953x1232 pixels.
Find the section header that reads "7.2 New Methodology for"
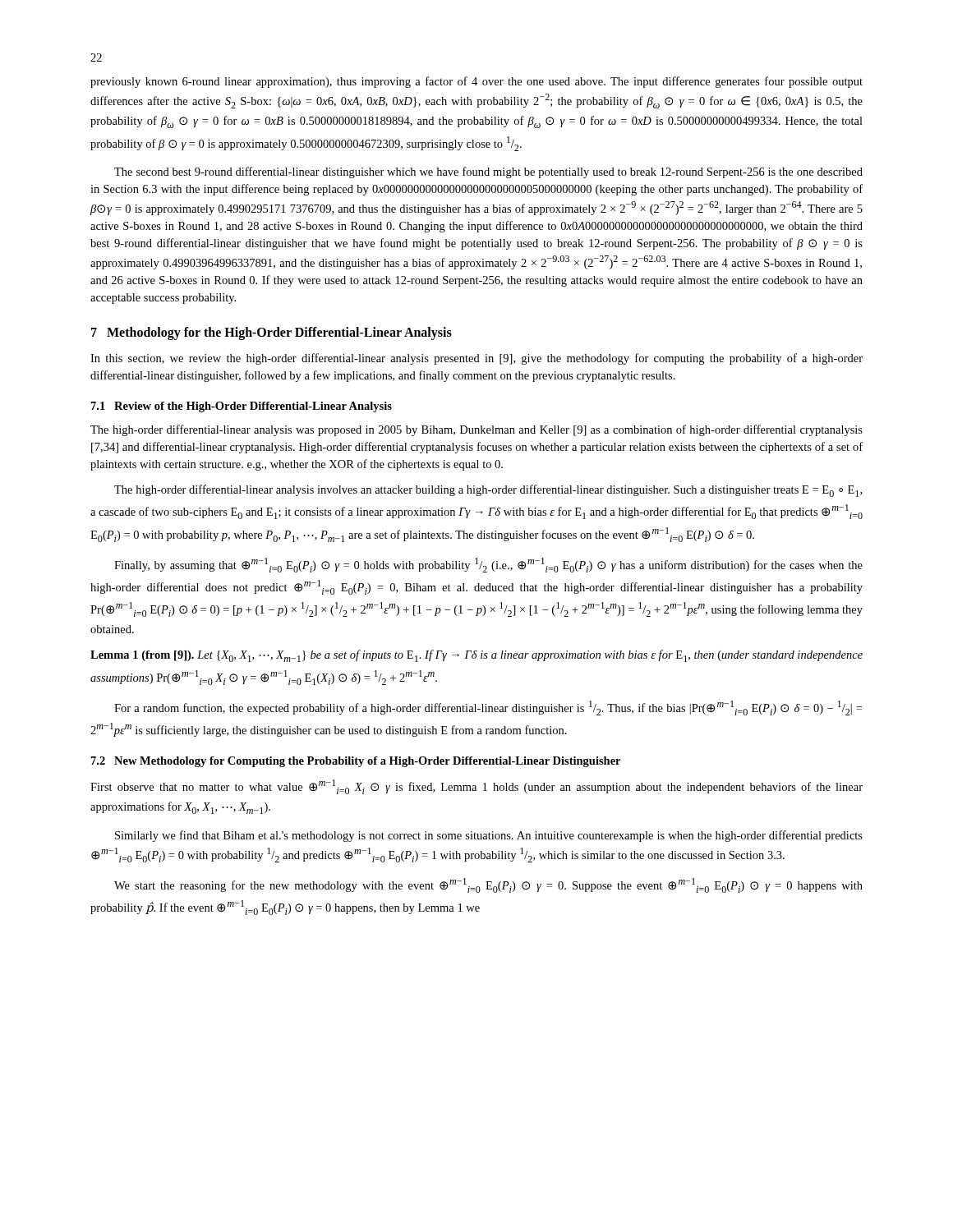[x=356, y=761]
